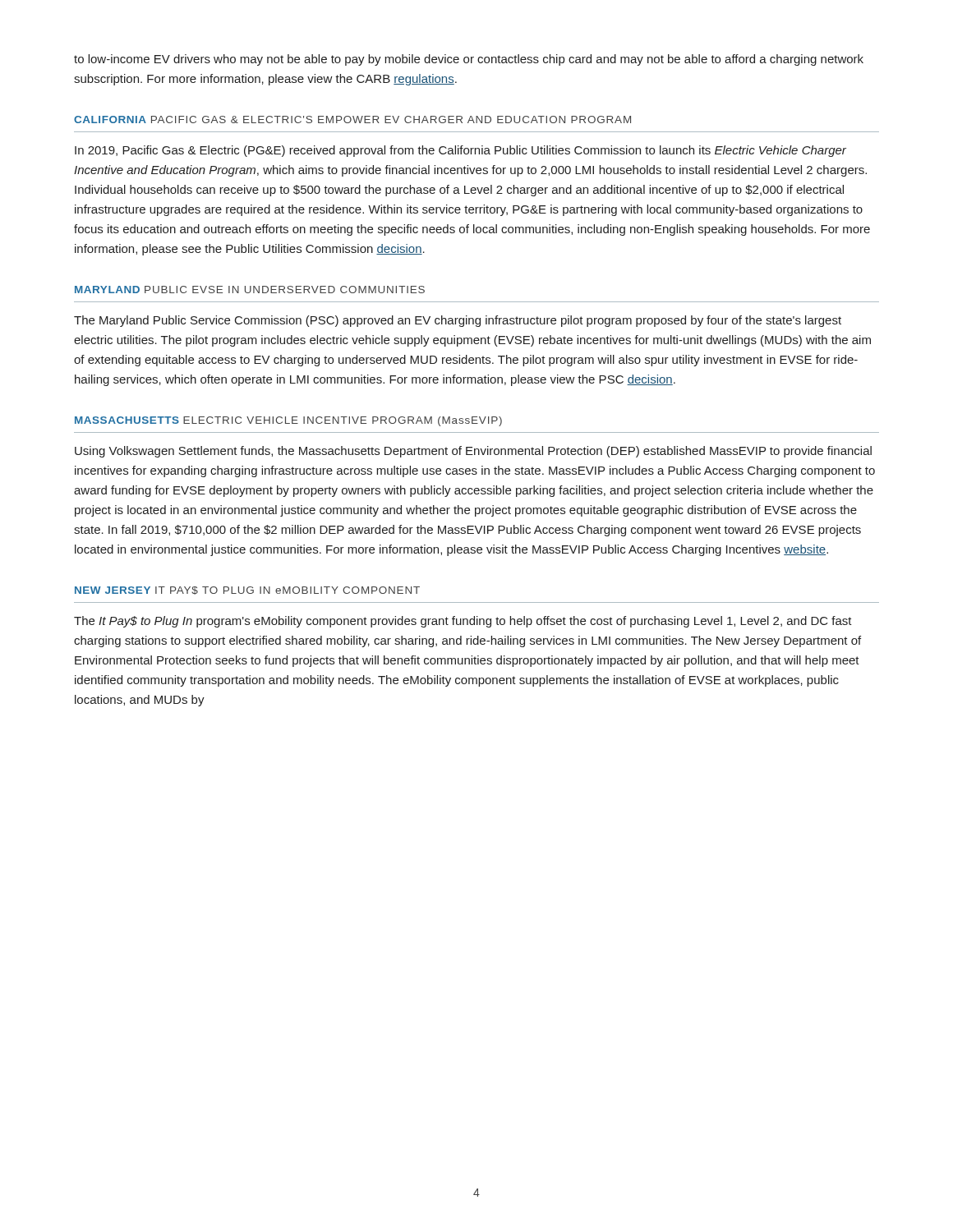Viewport: 953px width, 1232px height.
Task: Find the text block containing "The It Pay$ to Plug In program's eMobility"
Action: [x=468, y=660]
